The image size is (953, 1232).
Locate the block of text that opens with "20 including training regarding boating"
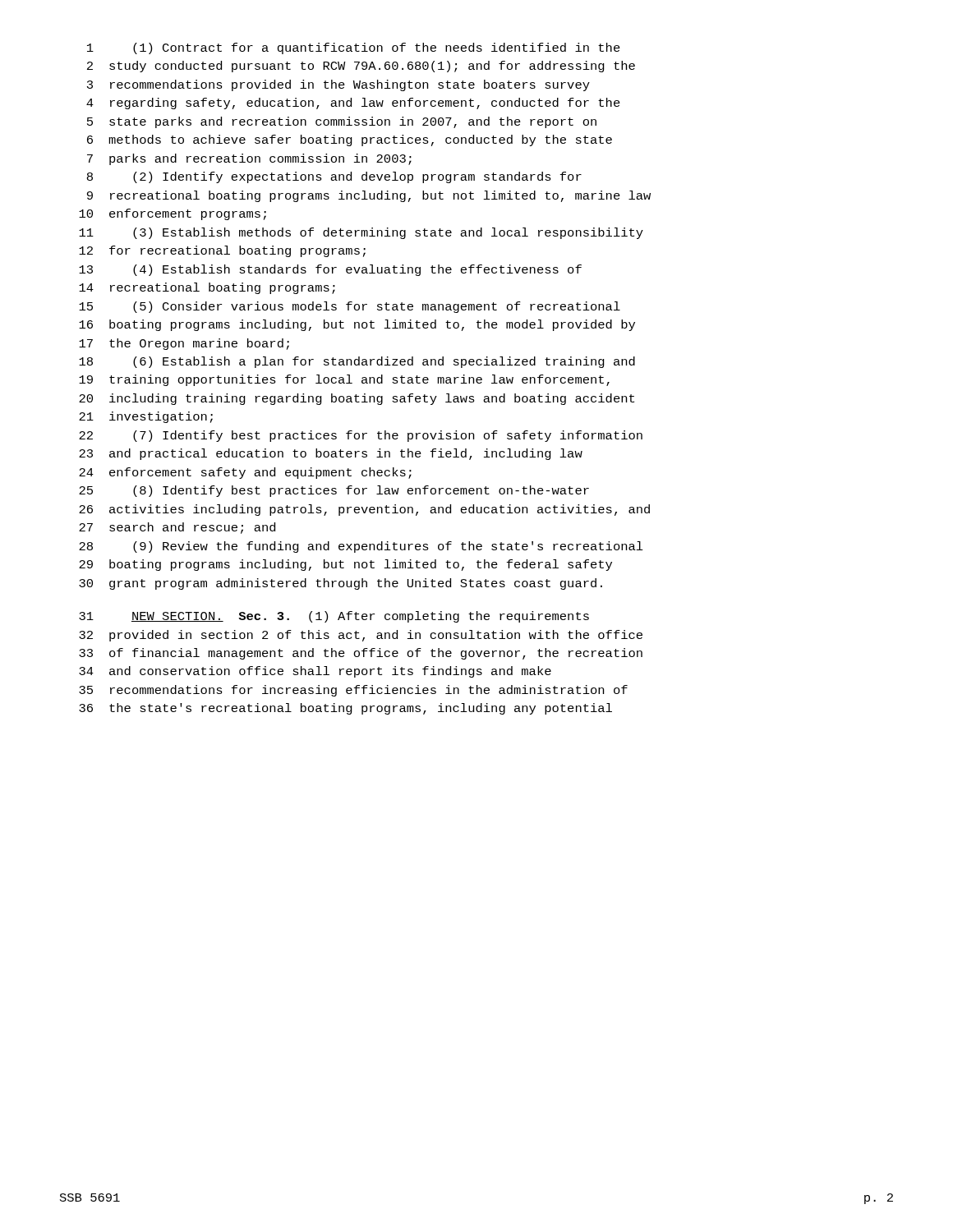[x=476, y=399]
